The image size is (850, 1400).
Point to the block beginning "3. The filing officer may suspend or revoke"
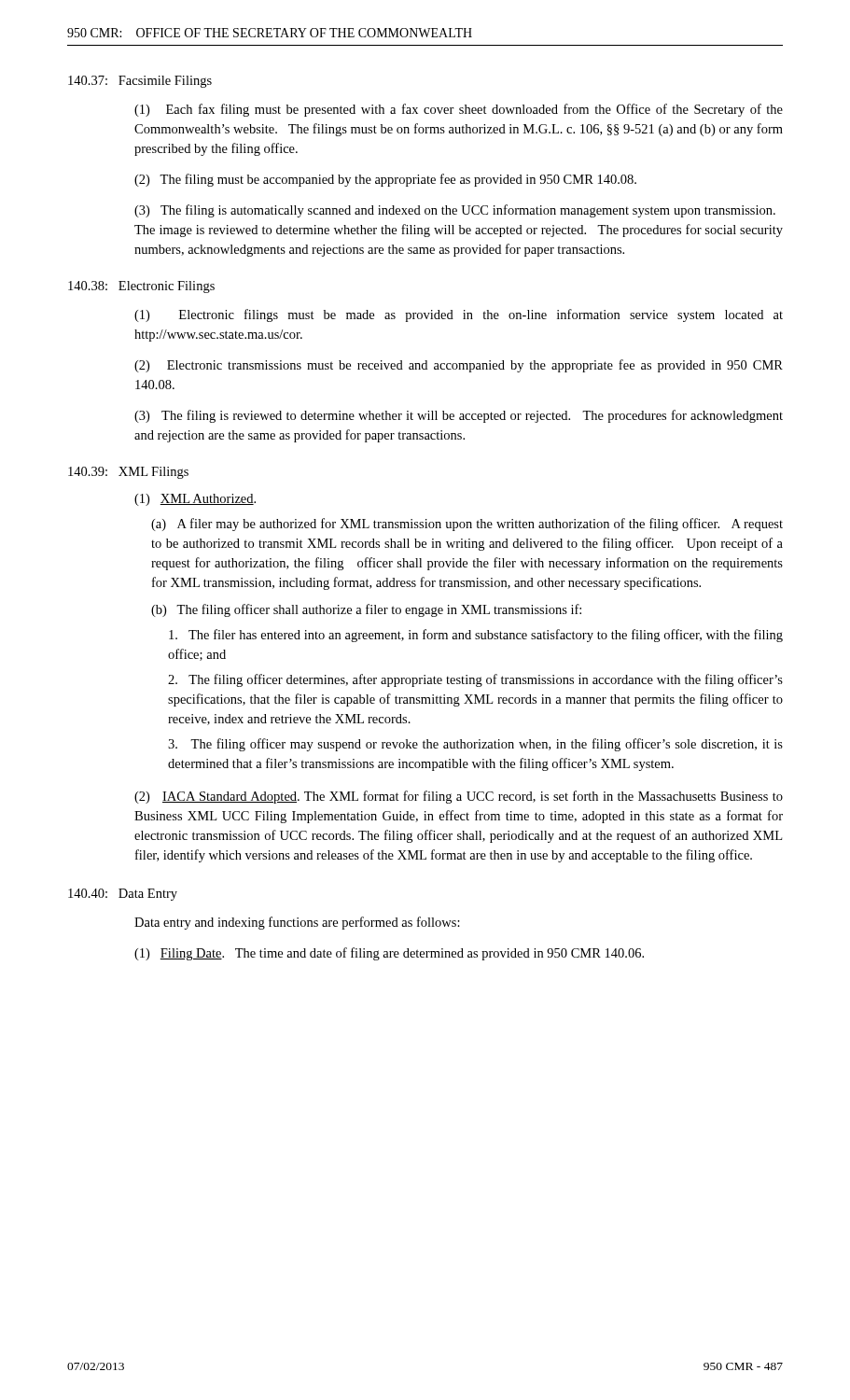click(475, 754)
